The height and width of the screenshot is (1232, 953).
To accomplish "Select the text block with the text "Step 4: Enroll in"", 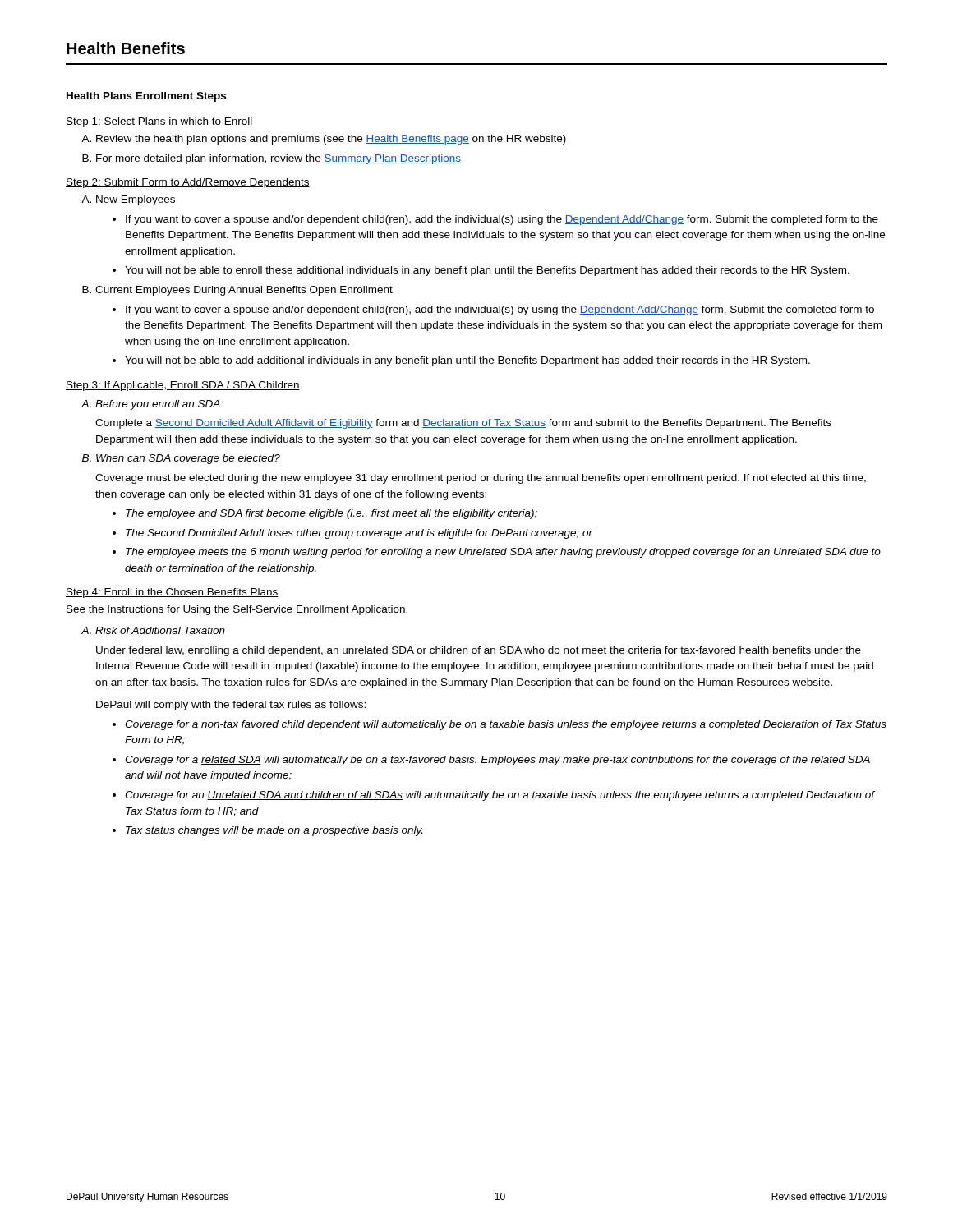I will tap(172, 592).
